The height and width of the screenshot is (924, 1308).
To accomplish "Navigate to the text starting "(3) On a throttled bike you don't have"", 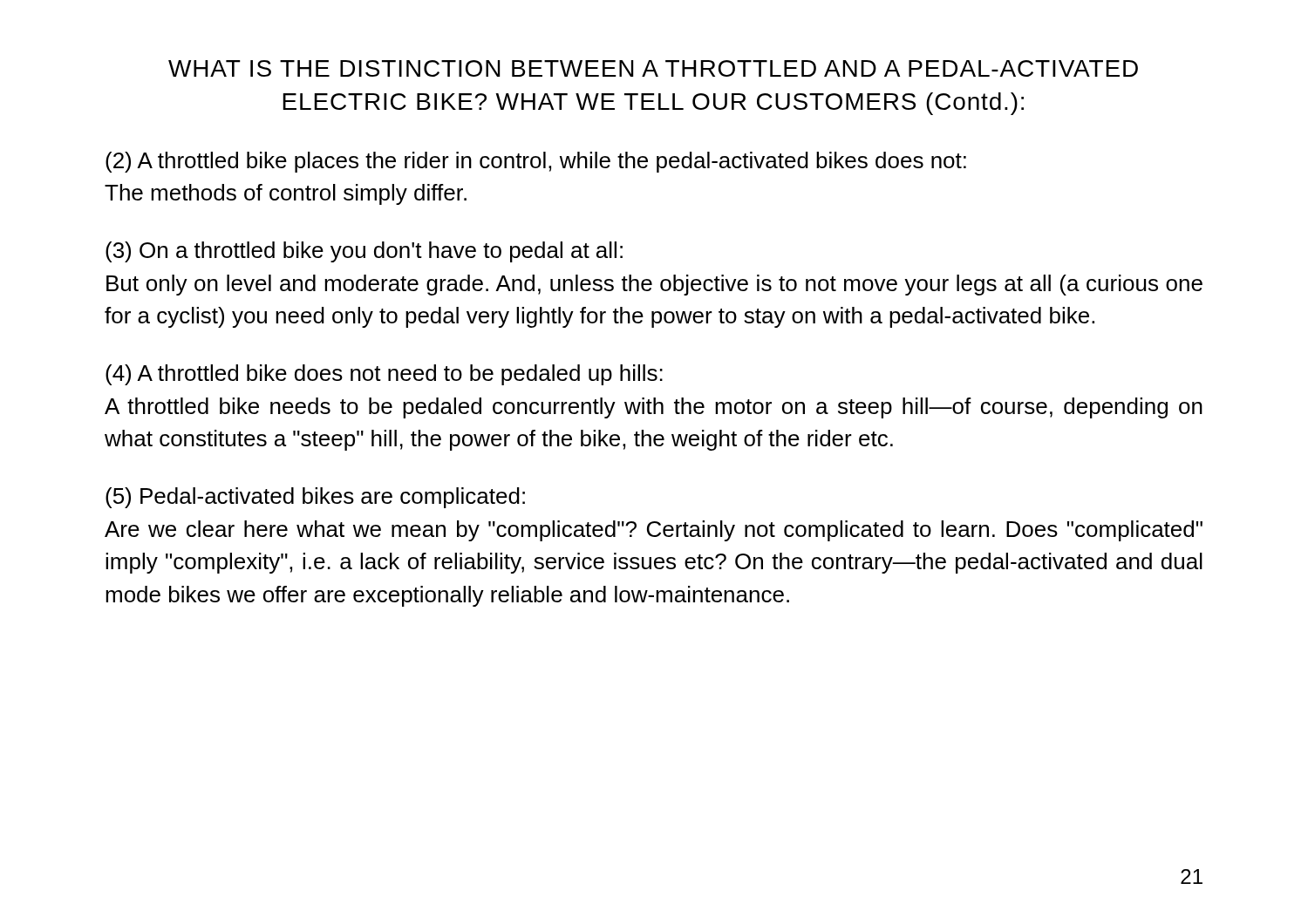I will coord(654,283).
